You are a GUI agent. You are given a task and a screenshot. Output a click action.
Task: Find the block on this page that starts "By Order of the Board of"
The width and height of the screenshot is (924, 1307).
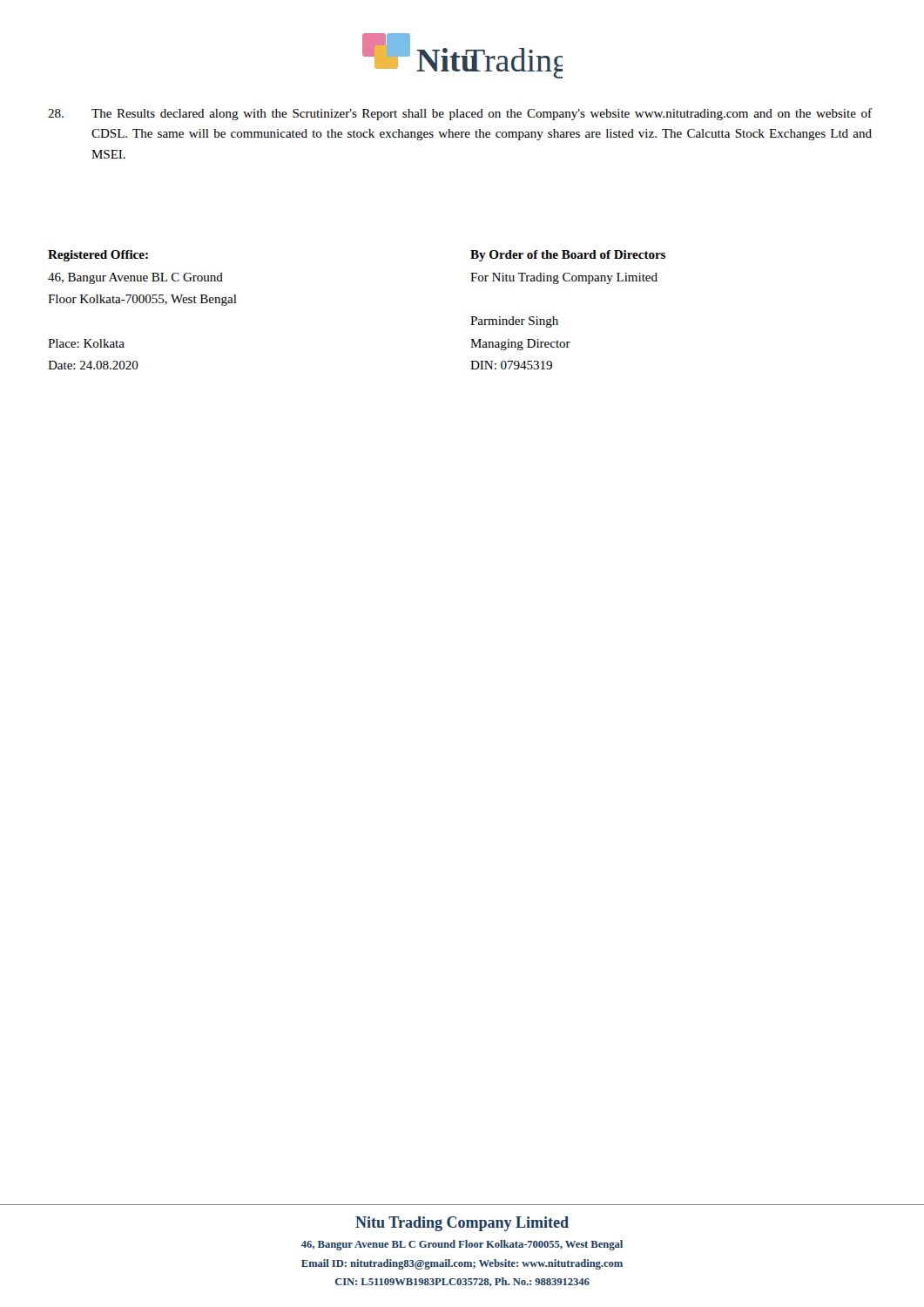(568, 266)
